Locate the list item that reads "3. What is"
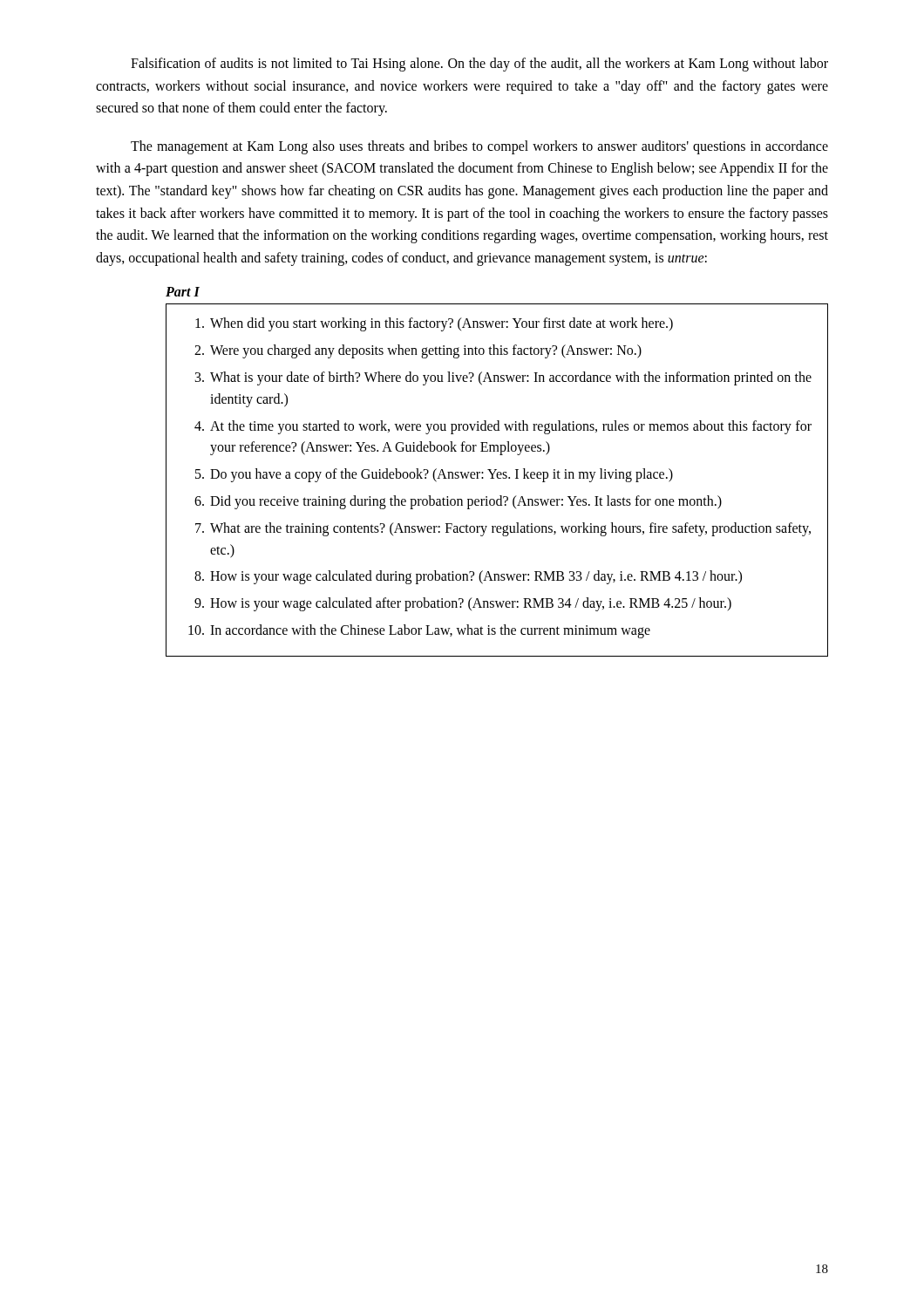This screenshot has height=1308, width=924. [497, 389]
